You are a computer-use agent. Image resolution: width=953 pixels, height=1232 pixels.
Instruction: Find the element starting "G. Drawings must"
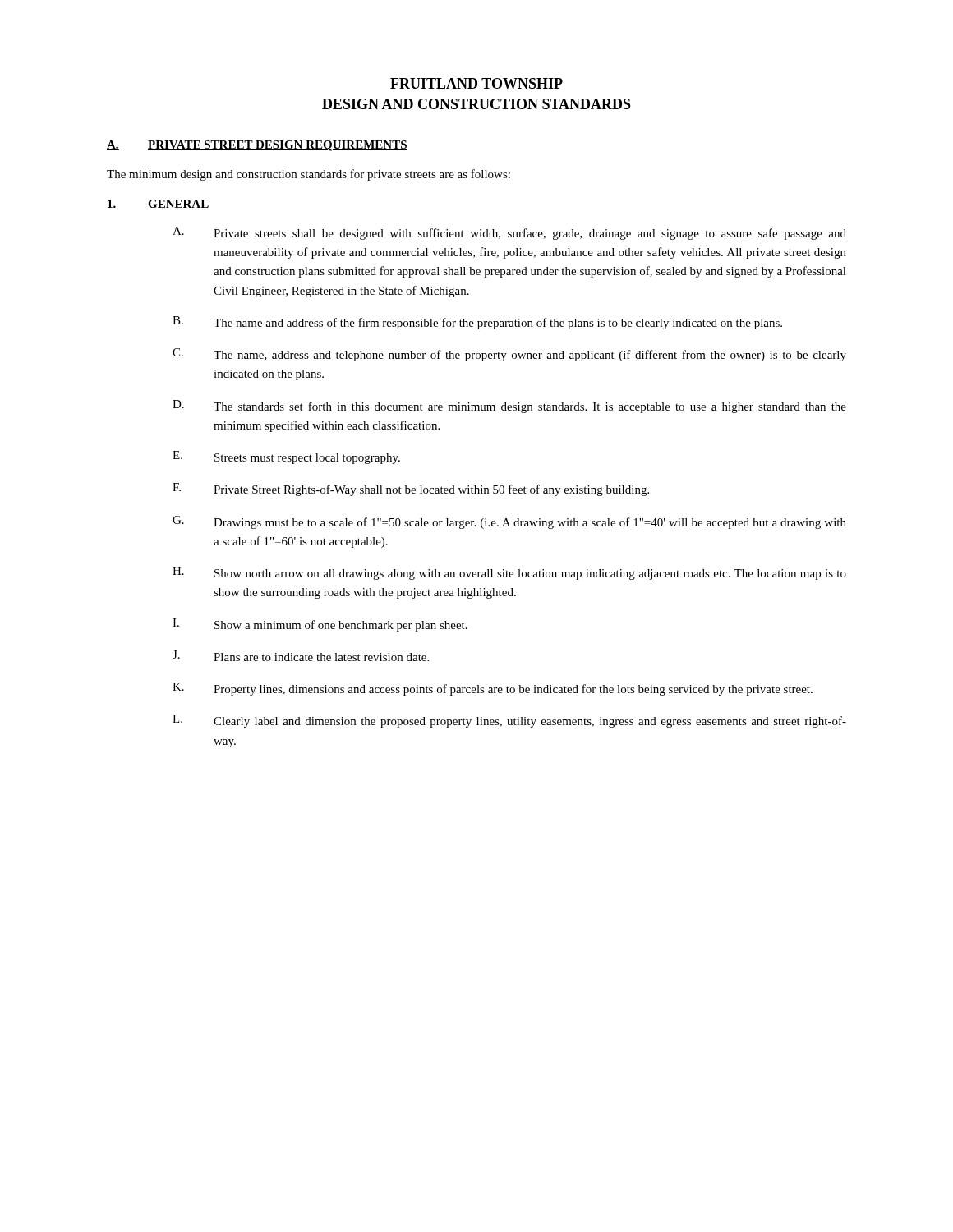tap(509, 532)
